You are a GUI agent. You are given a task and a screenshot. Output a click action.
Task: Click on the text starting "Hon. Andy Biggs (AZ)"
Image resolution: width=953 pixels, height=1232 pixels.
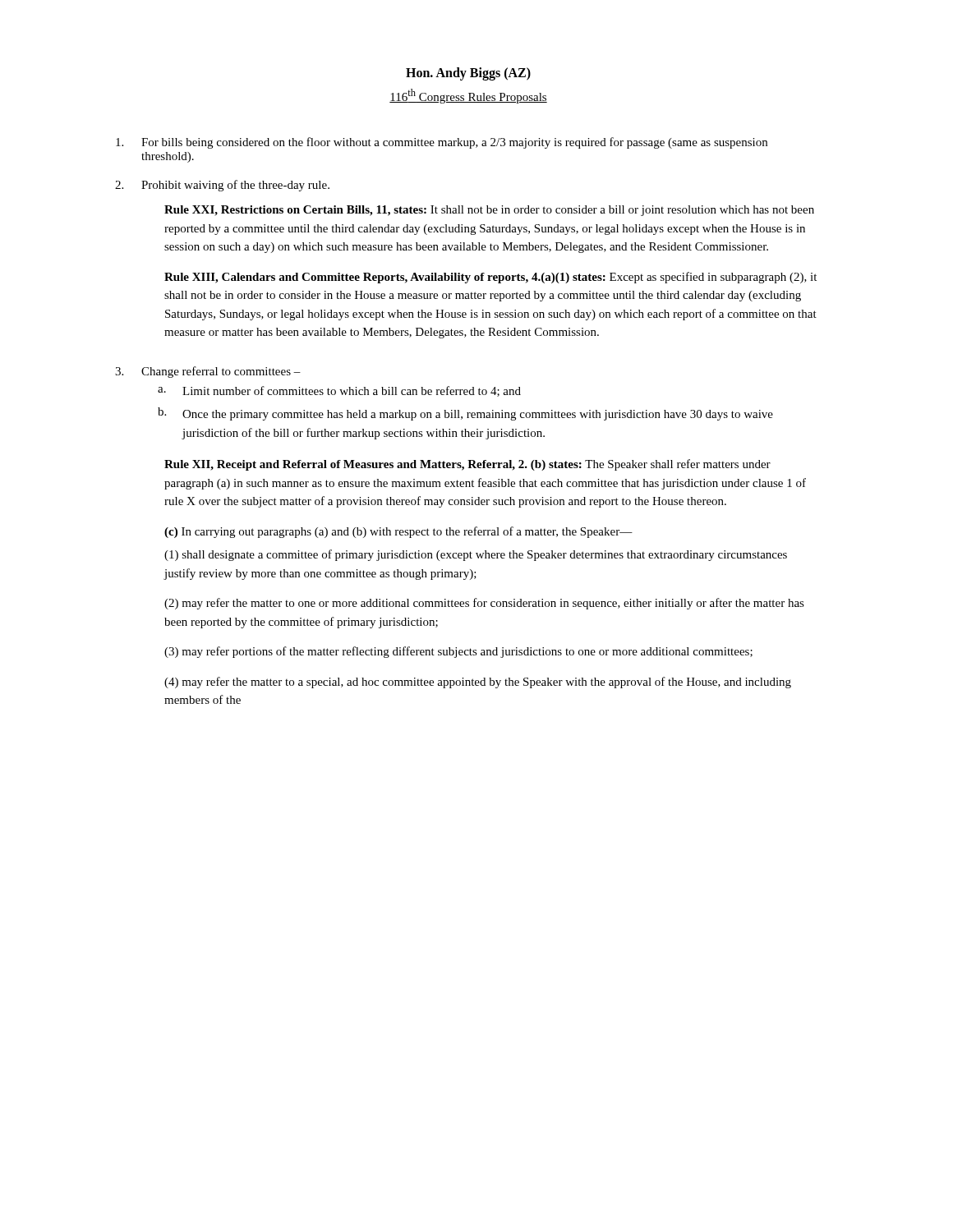[x=468, y=73]
